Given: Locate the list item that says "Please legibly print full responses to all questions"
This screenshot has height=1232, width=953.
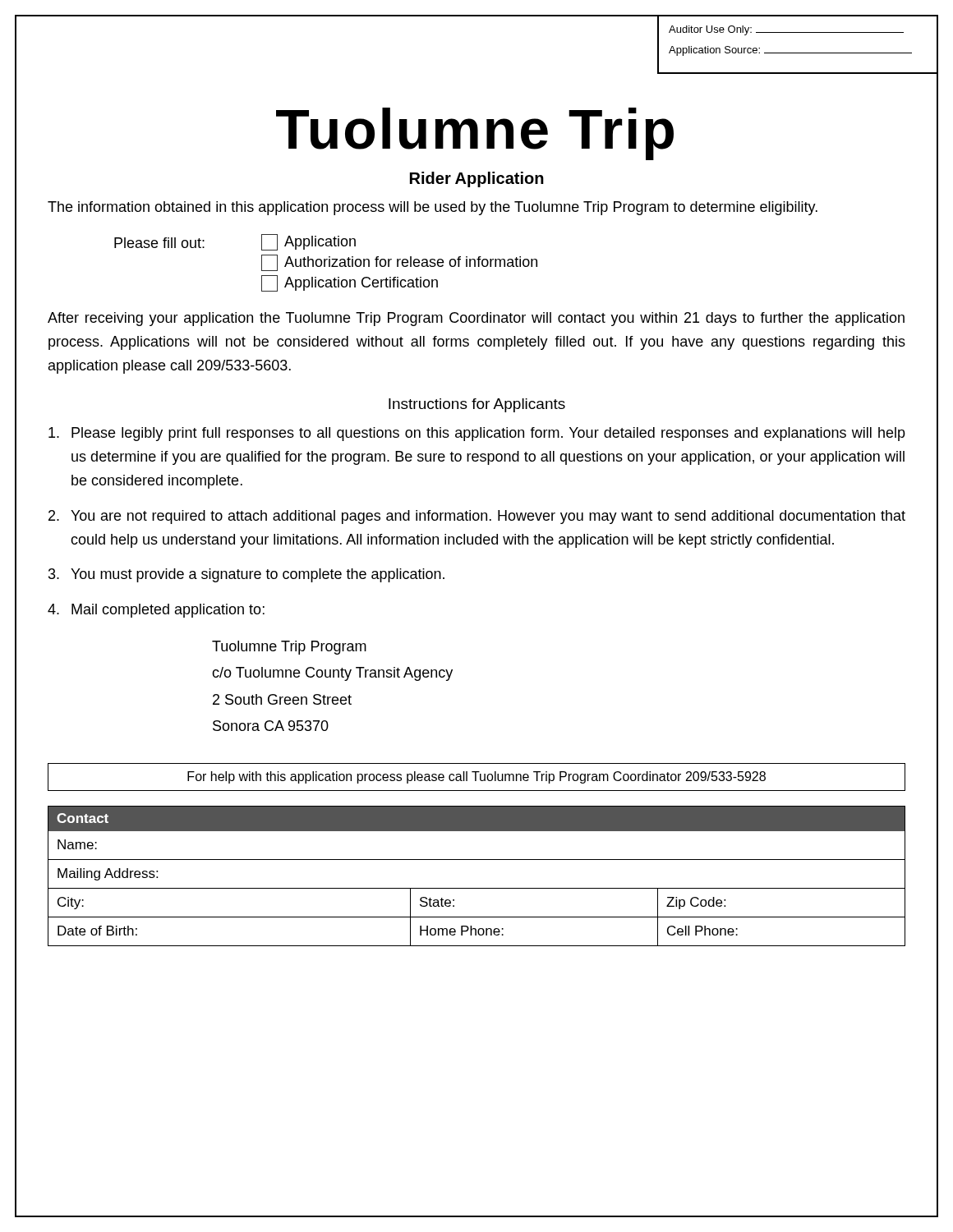Looking at the screenshot, I should coord(476,457).
